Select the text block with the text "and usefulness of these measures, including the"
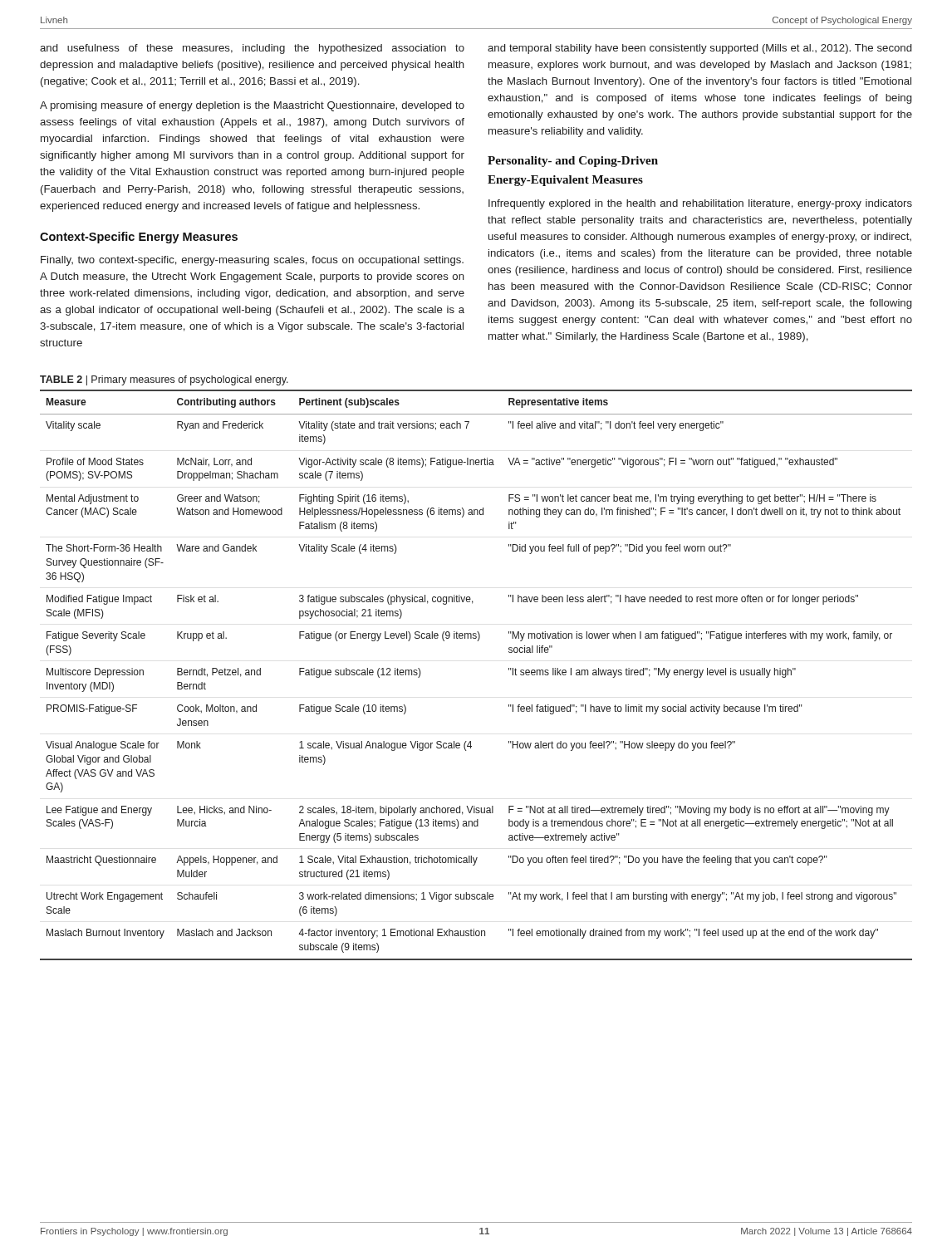The height and width of the screenshot is (1246, 952). point(252,127)
